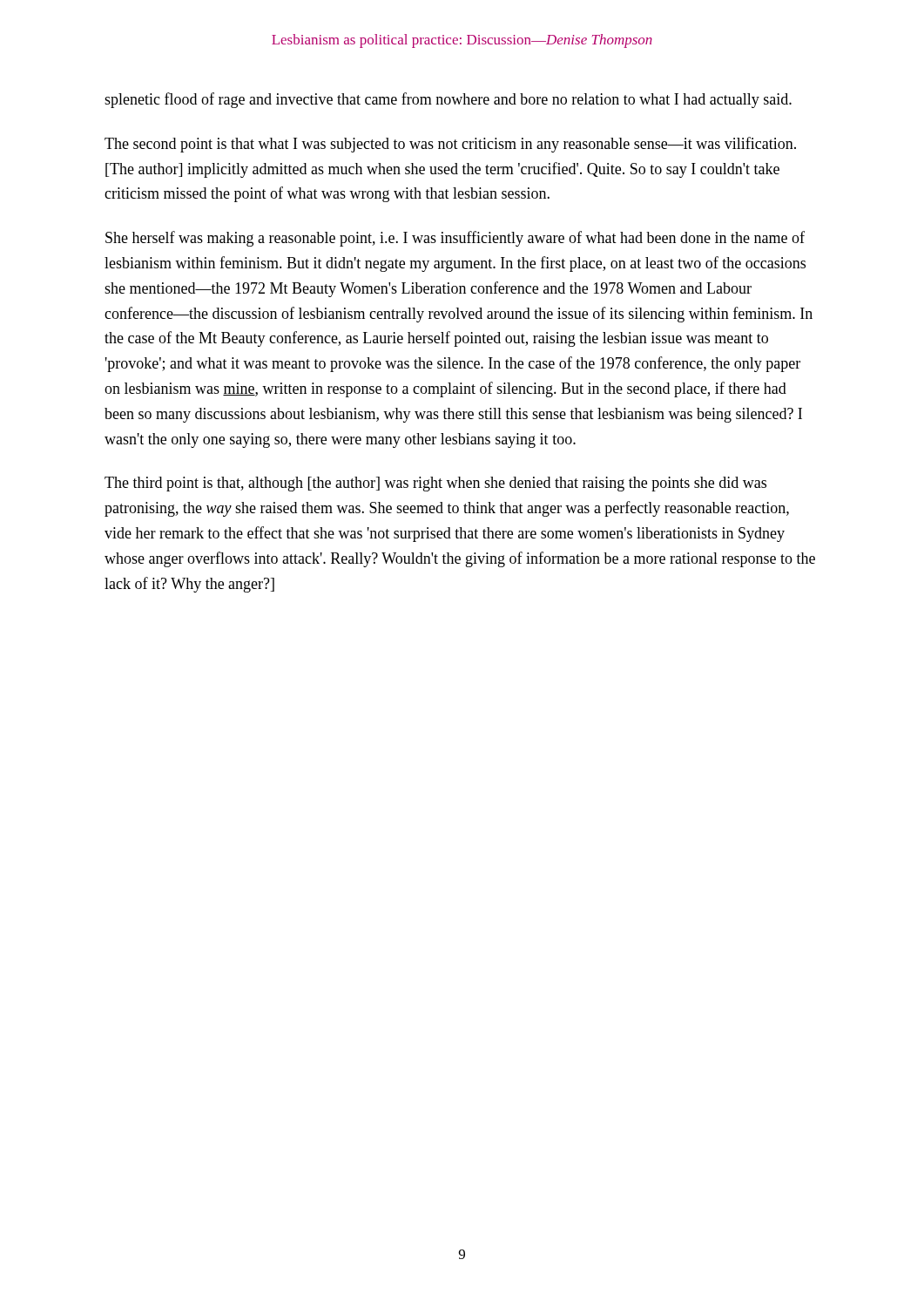The image size is (924, 1307).
Task: Select the text block with the text "splenetic flood of rage and invective that came"
Action: 462,100
